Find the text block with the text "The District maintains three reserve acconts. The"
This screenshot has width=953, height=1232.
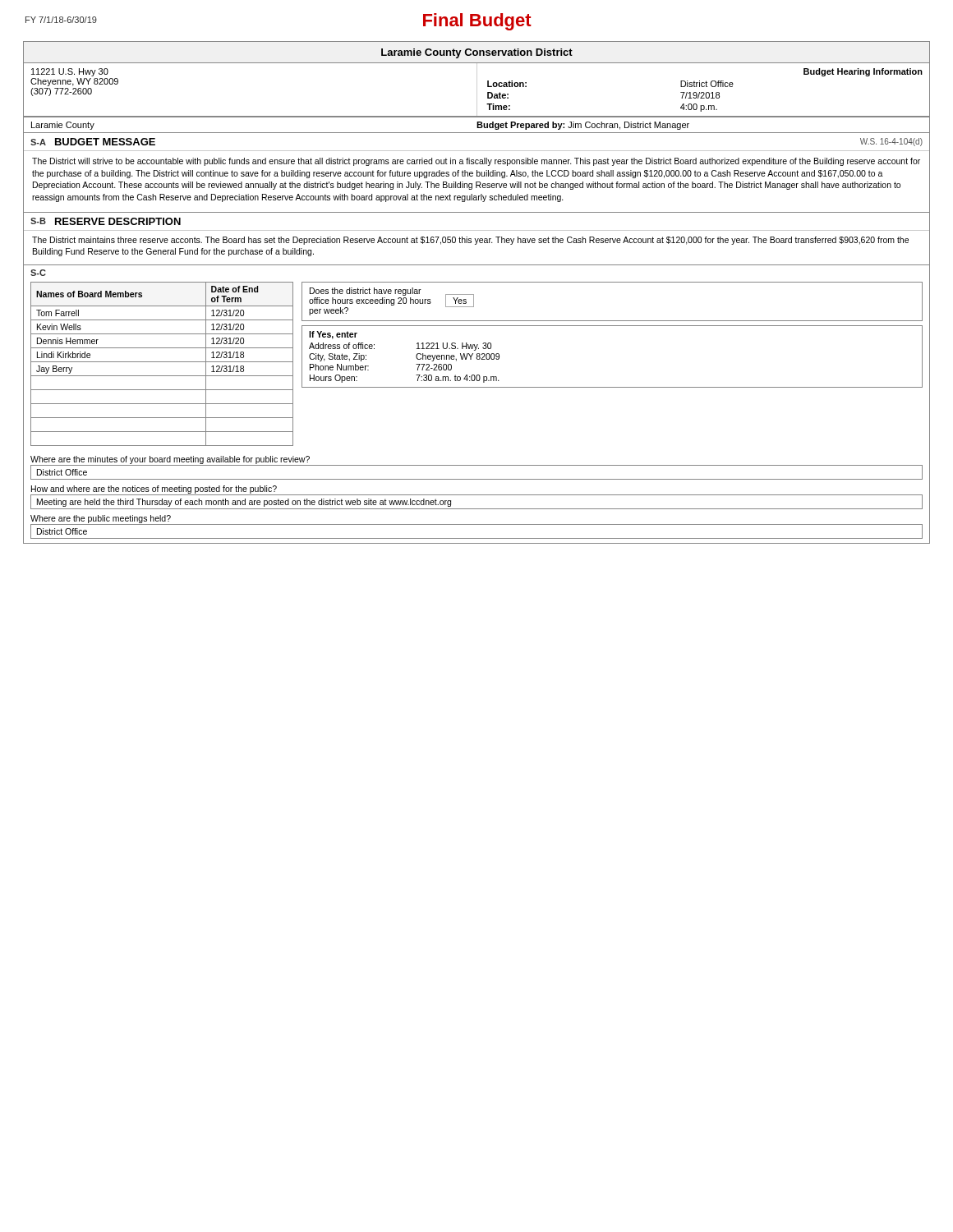point(471,246)
